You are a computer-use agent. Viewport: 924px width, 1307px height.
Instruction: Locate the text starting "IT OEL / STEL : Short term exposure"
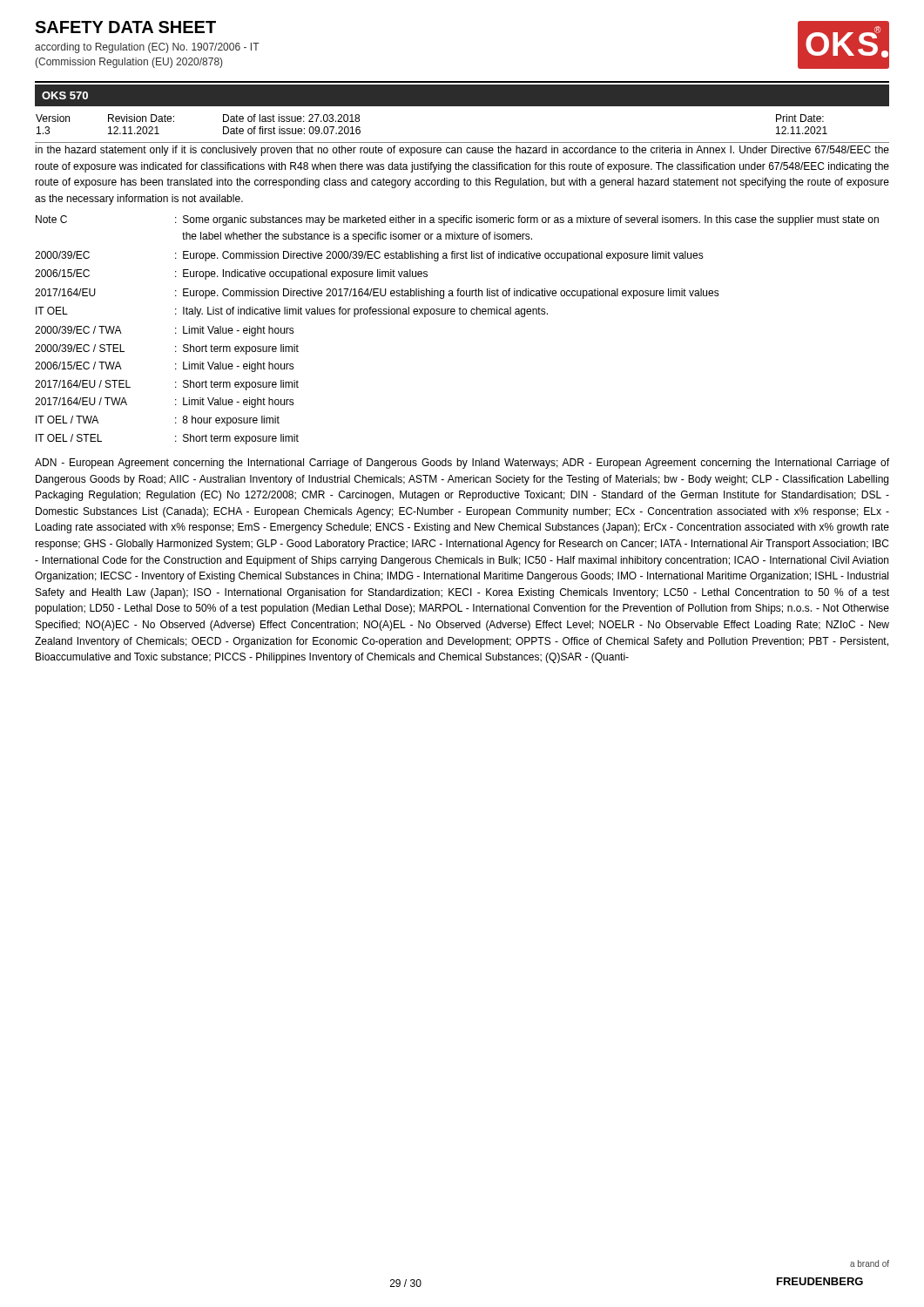167,438
